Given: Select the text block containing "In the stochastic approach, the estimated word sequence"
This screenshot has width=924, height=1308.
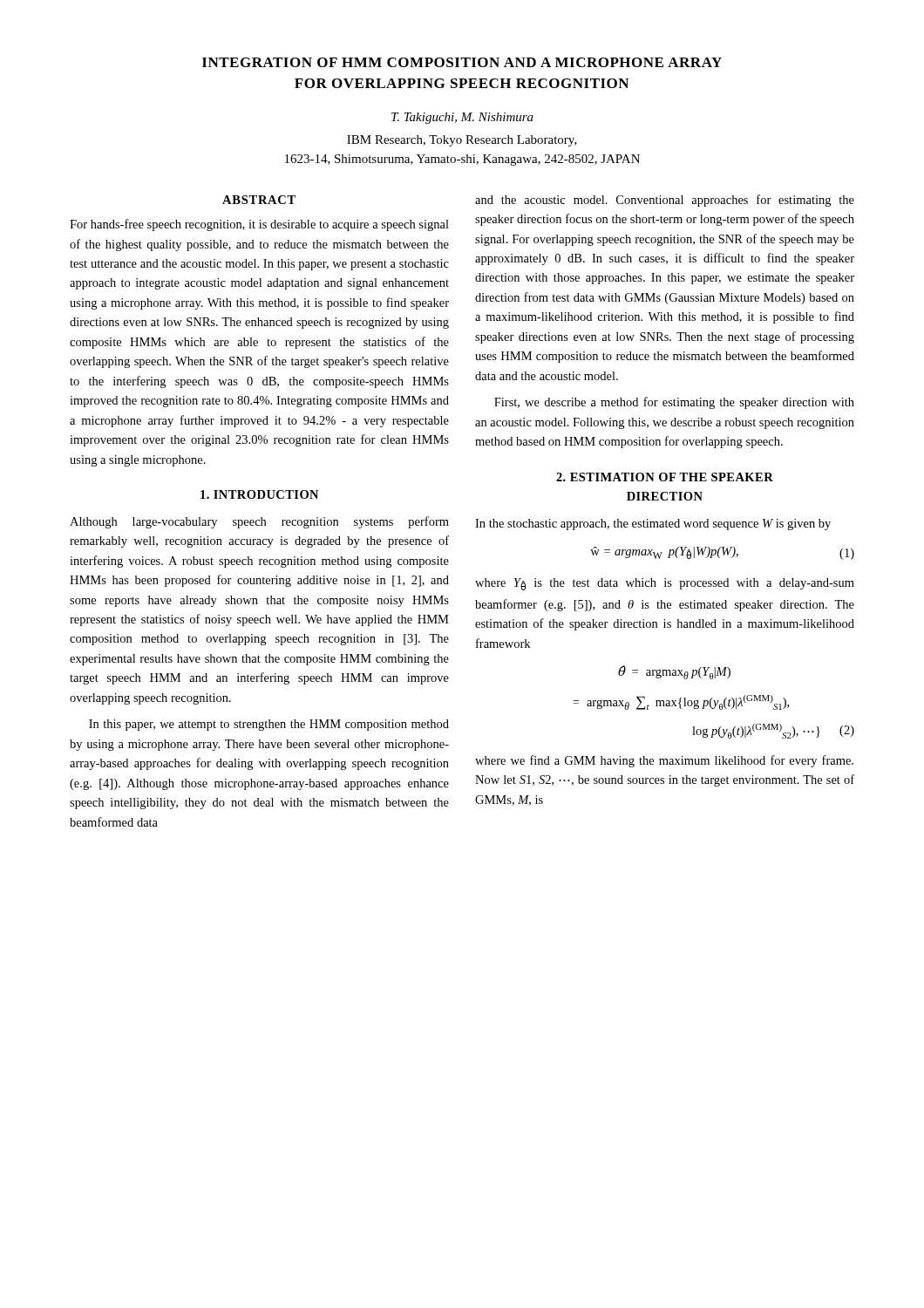Looking at the screenshot, I should [665, 523].
